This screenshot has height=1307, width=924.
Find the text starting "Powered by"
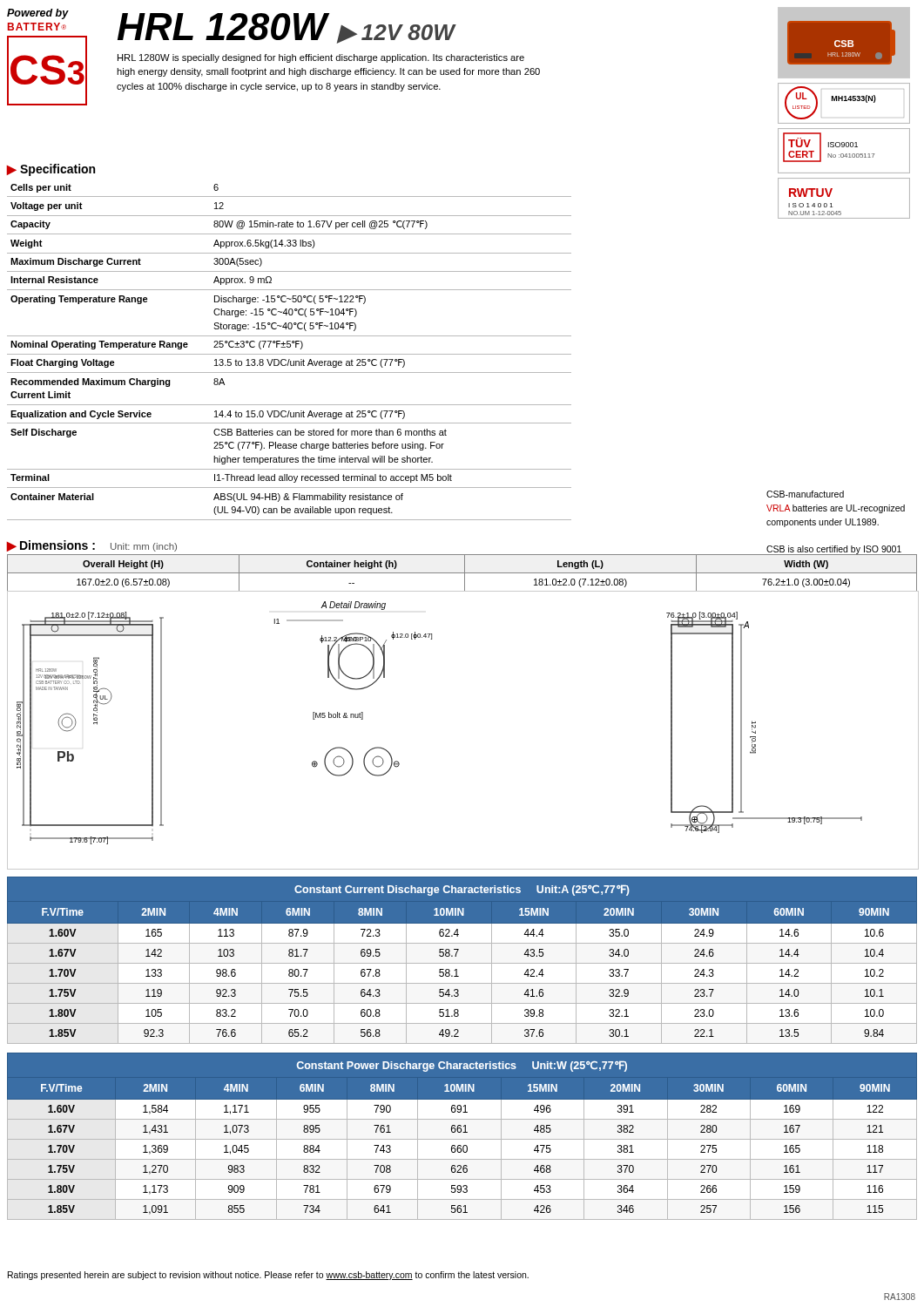tap(38, 13)
